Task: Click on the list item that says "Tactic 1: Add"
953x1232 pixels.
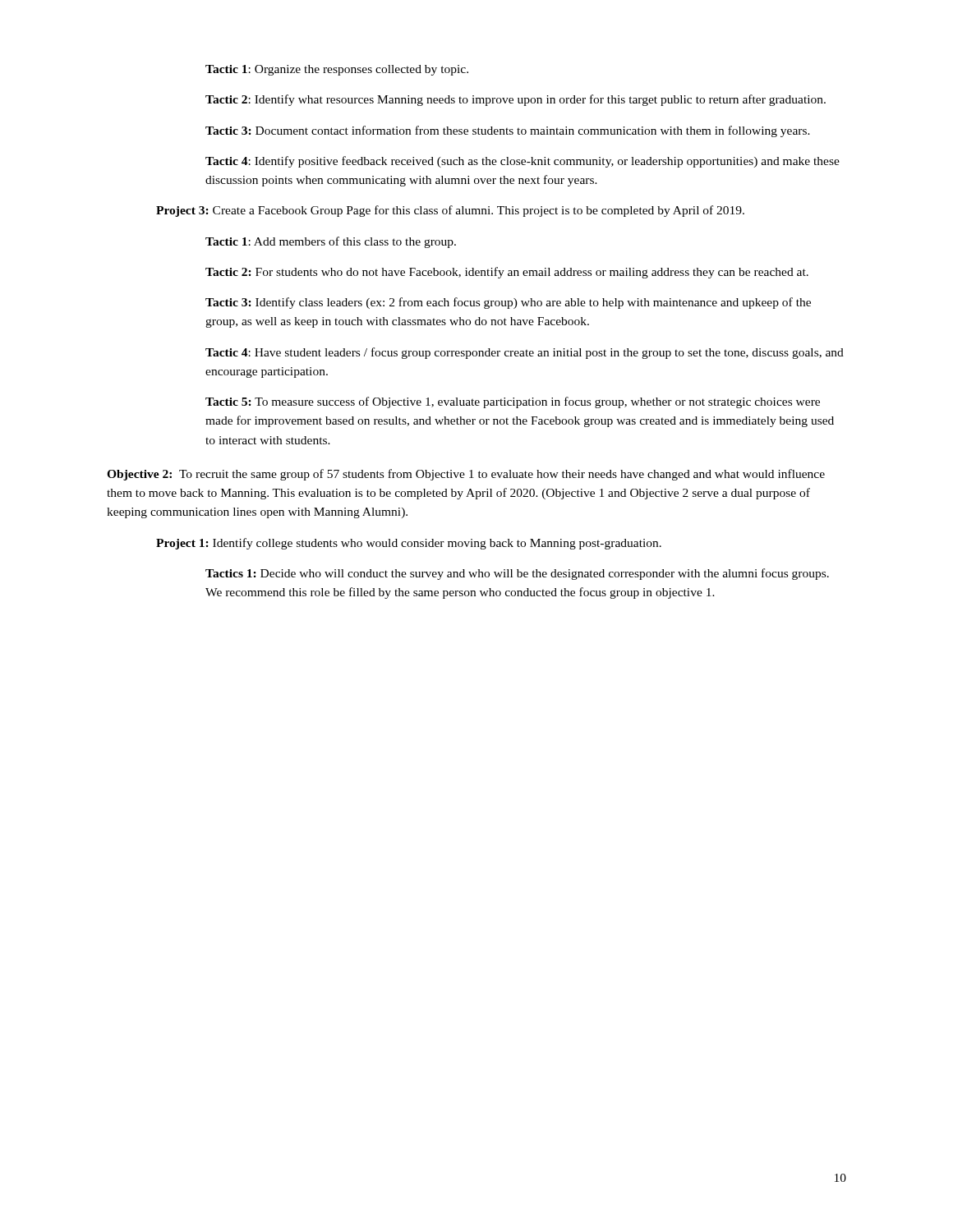Action: click(331, 241)
